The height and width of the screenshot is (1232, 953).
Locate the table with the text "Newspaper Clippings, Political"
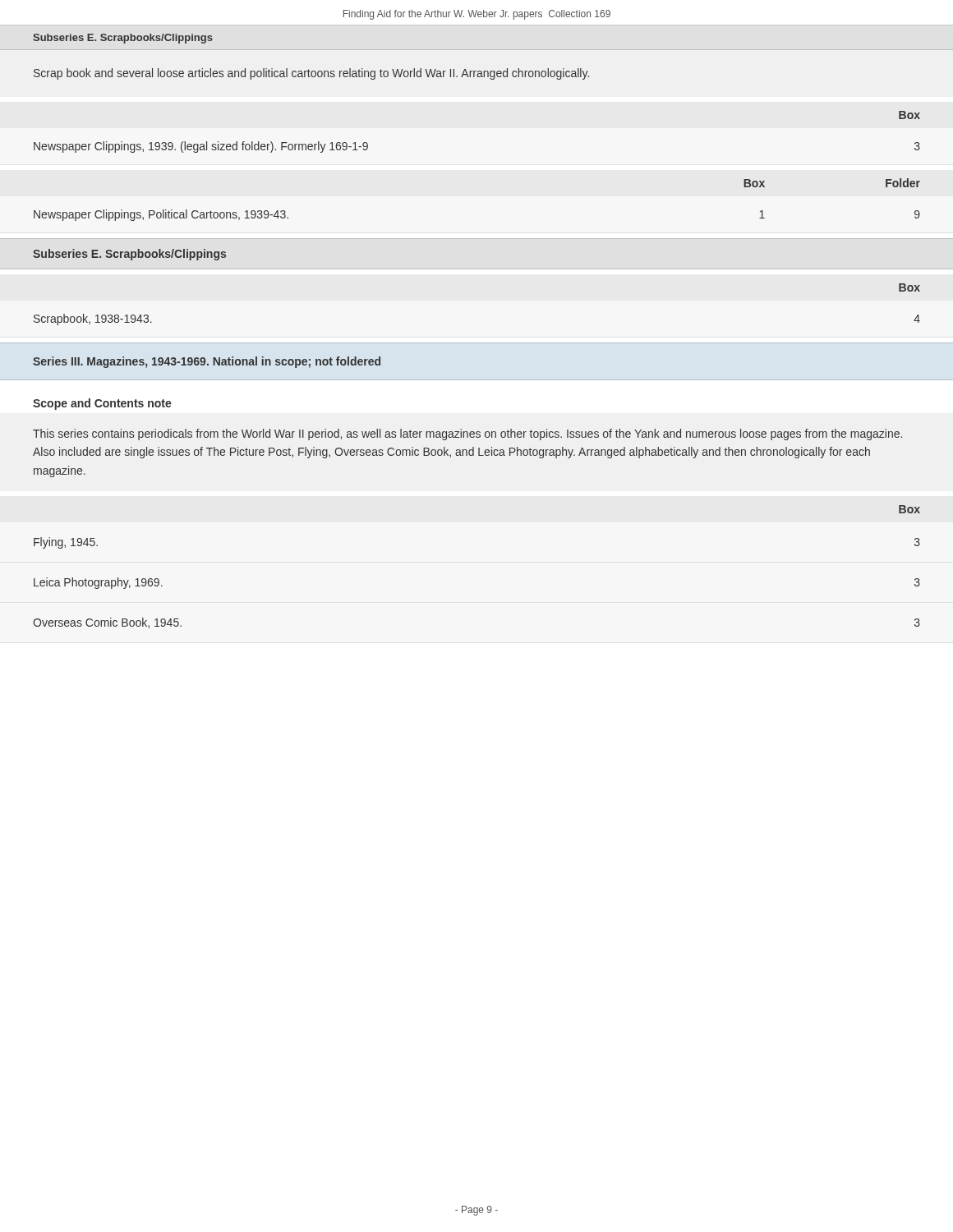pyautogui.click(x=476, y=202)
